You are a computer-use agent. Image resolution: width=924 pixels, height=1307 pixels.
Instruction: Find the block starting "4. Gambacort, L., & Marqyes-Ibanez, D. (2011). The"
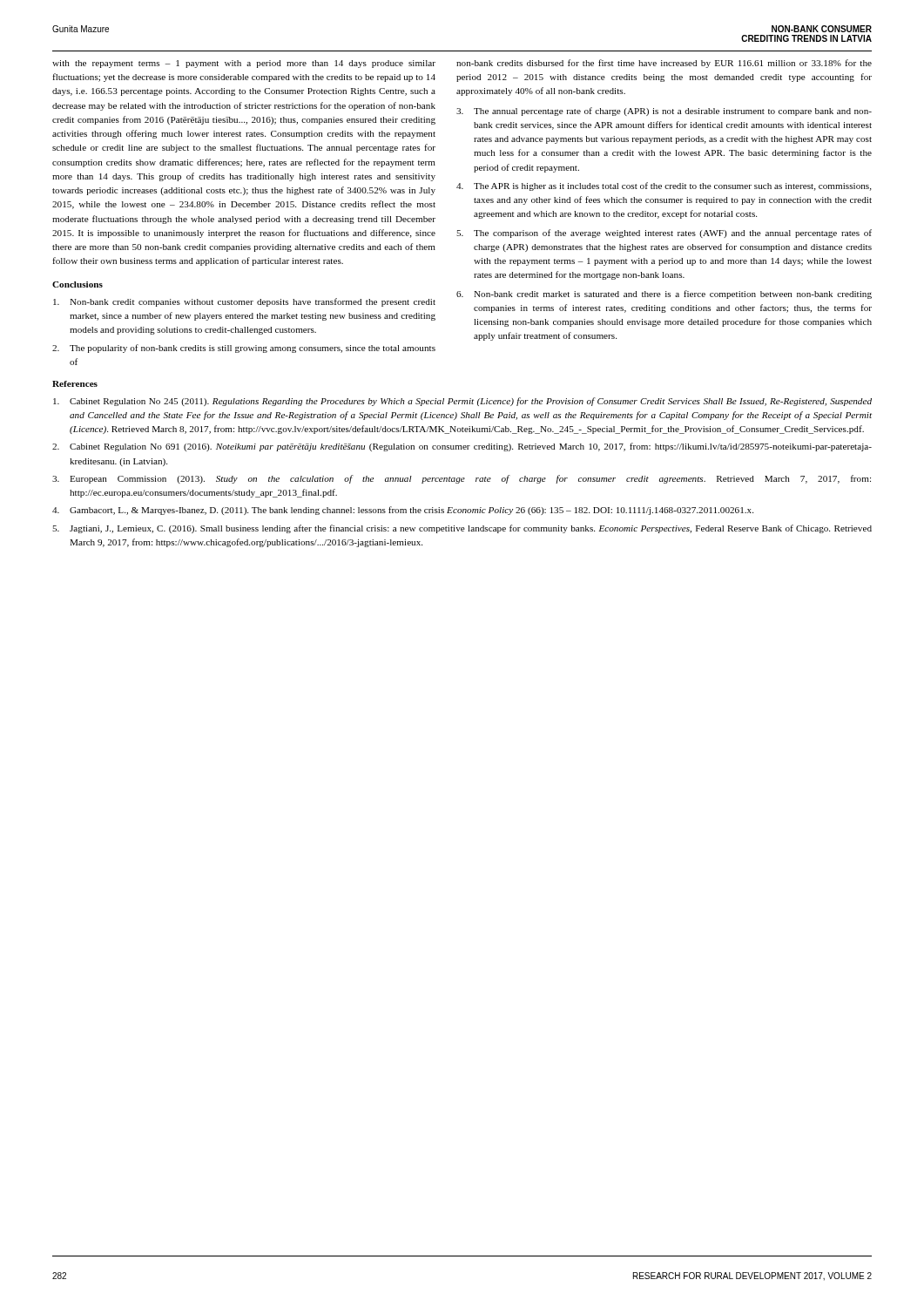point(403,510)
